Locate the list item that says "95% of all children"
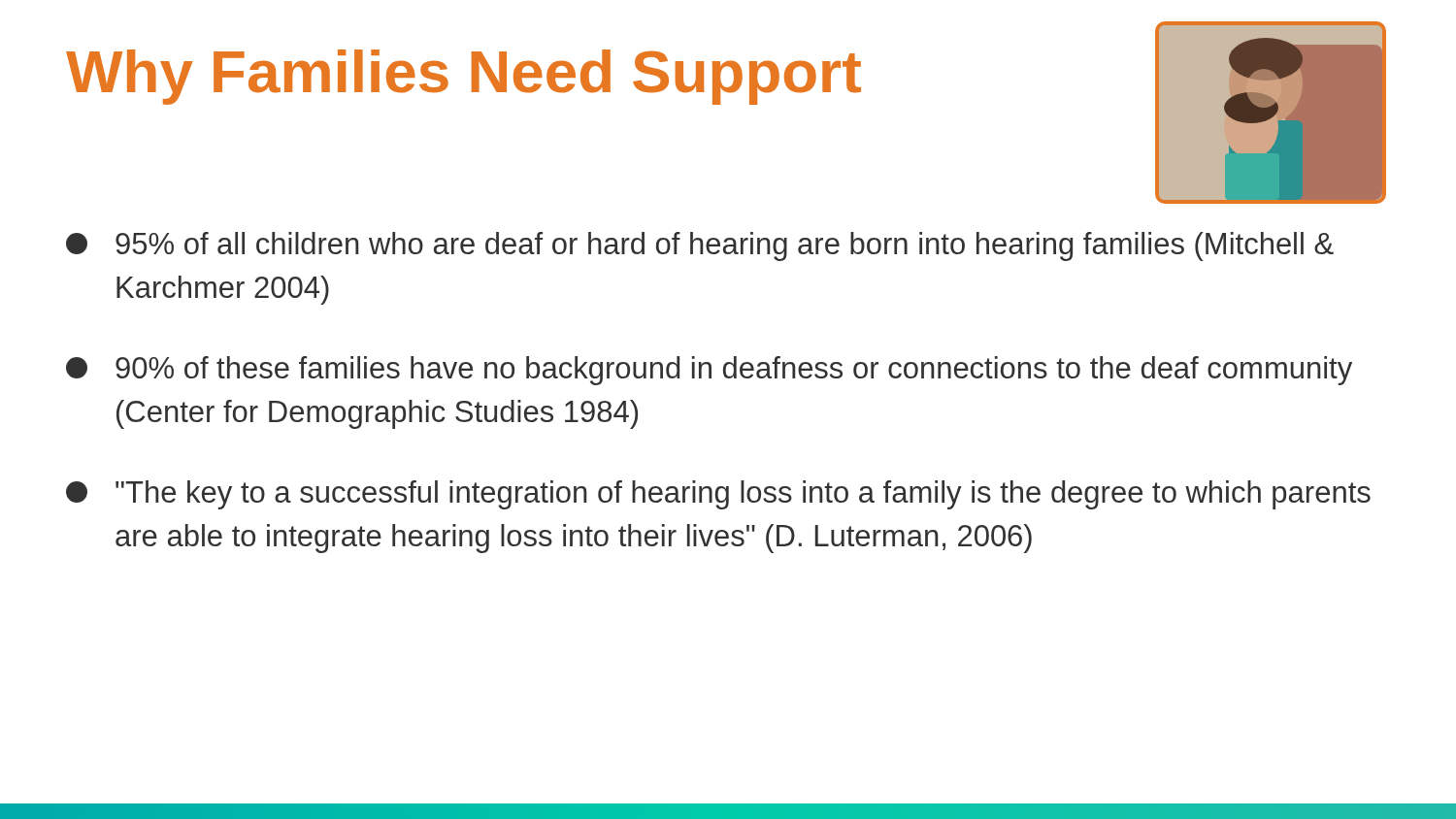 point(722,267)
